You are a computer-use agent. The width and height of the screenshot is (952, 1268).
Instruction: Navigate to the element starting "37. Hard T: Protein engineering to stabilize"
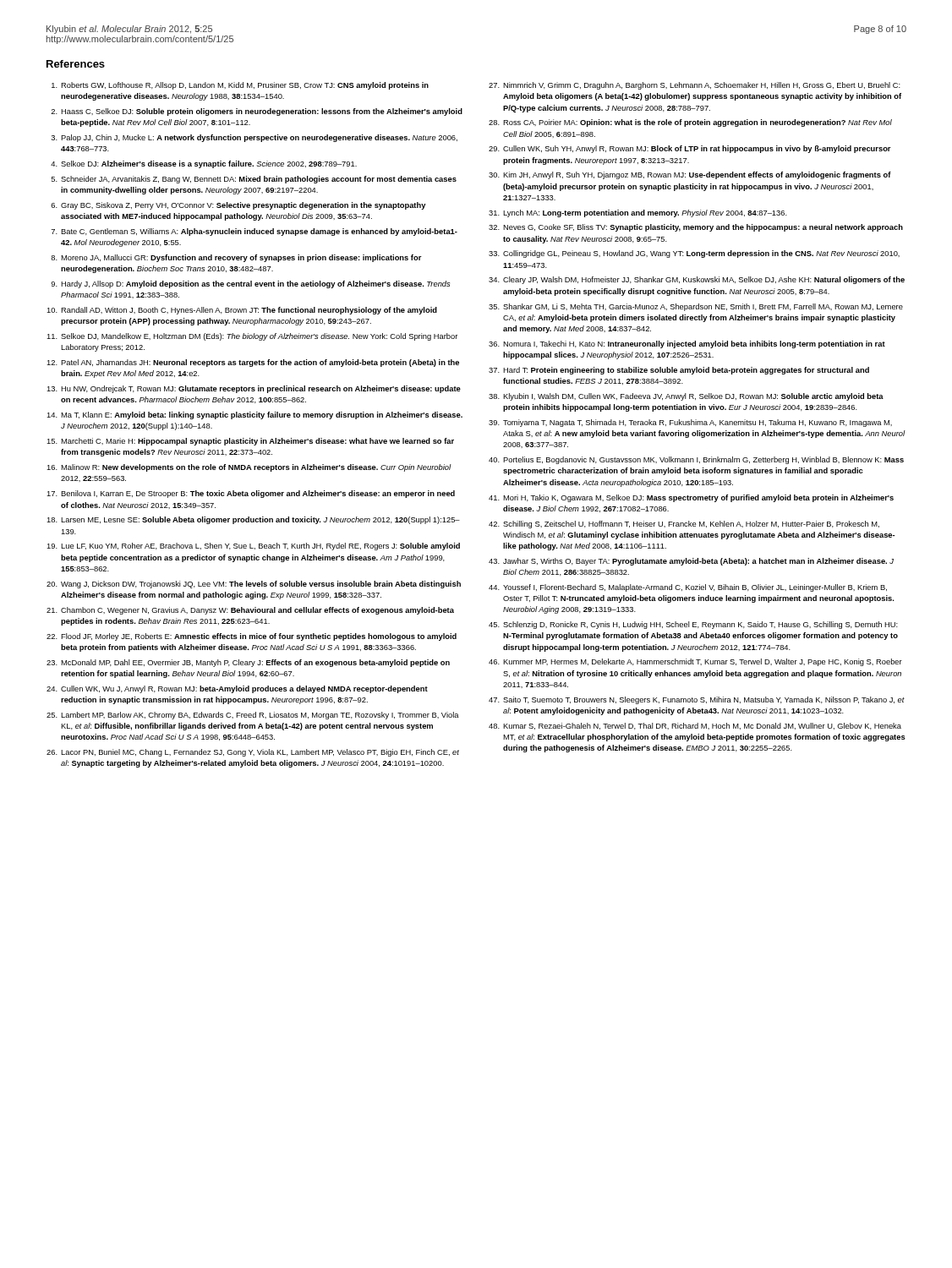pyautogui.click(x=697, y=376)
